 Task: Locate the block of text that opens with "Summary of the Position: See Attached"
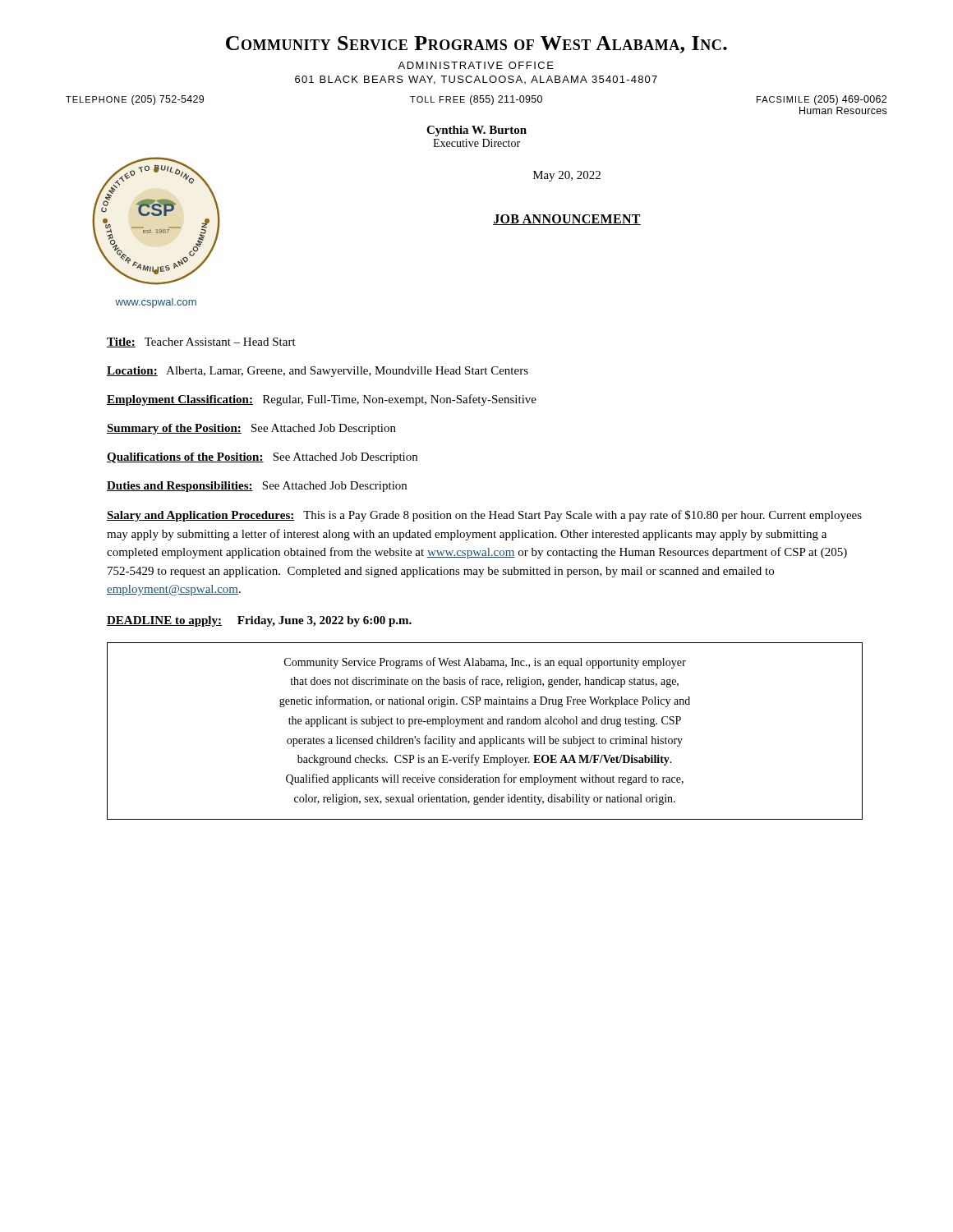(x=251, y=428)
